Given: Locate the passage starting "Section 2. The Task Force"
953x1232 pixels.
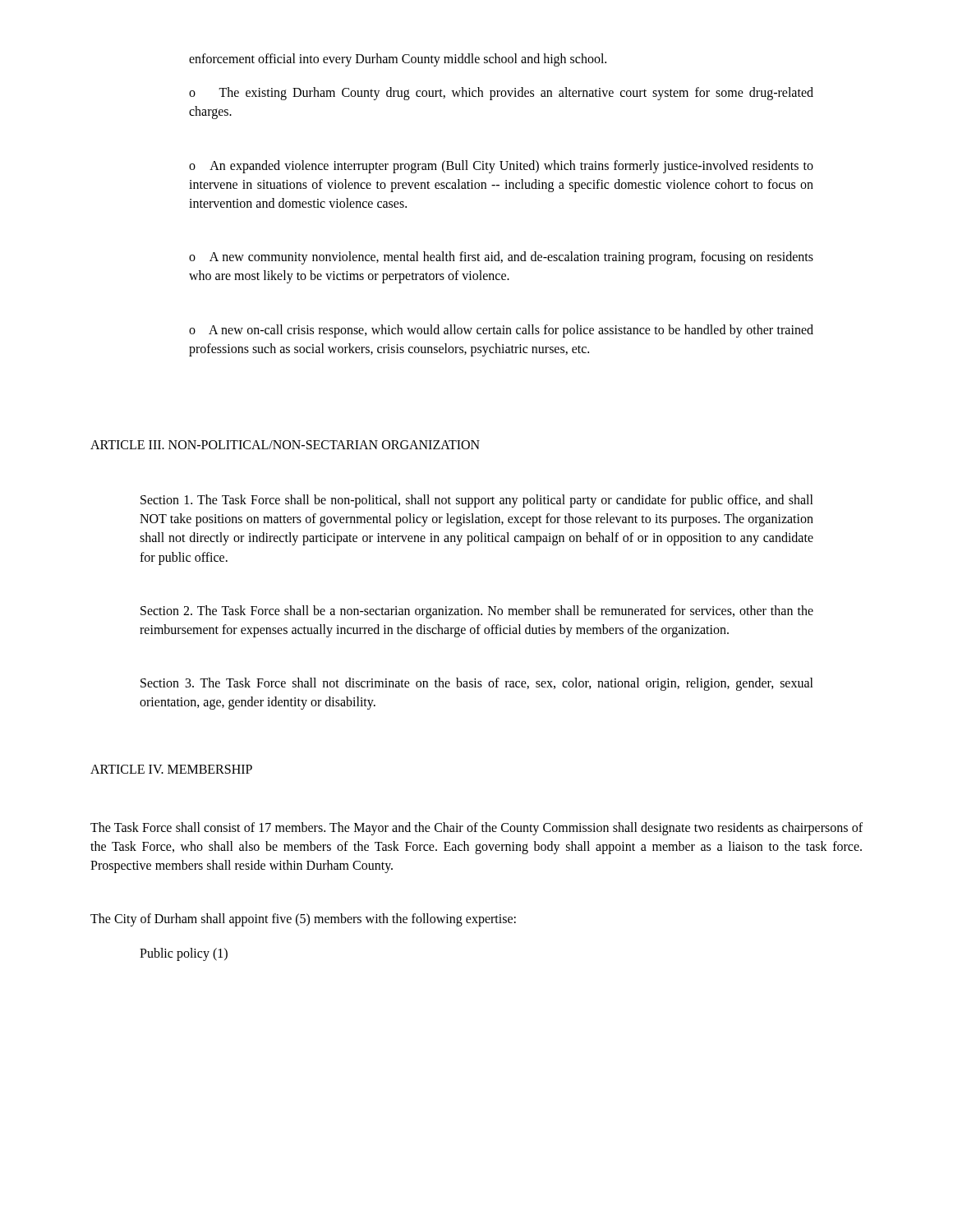Looking at the screenshot, I should tap(476, 620).
